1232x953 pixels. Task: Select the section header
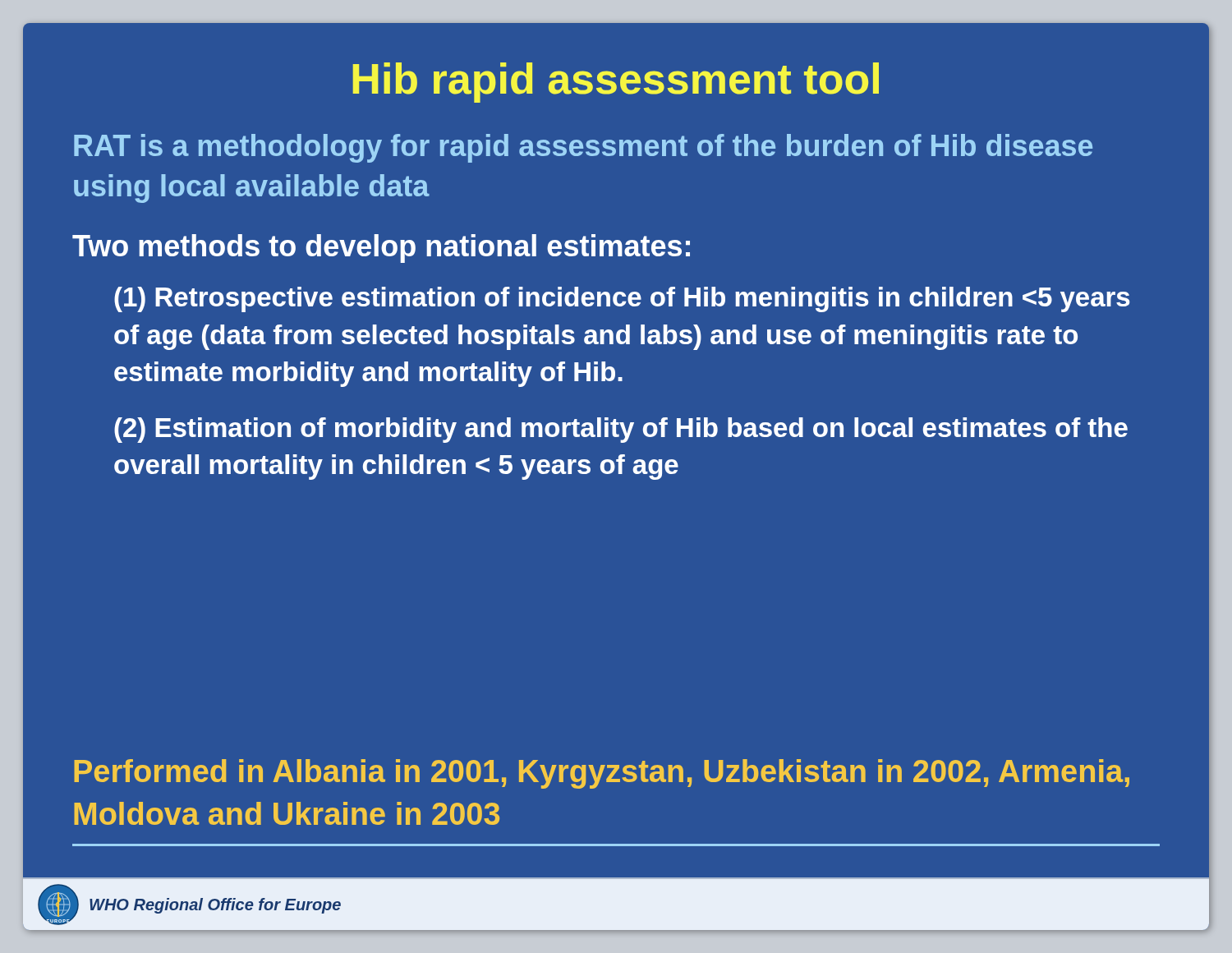tap(383, 246)
